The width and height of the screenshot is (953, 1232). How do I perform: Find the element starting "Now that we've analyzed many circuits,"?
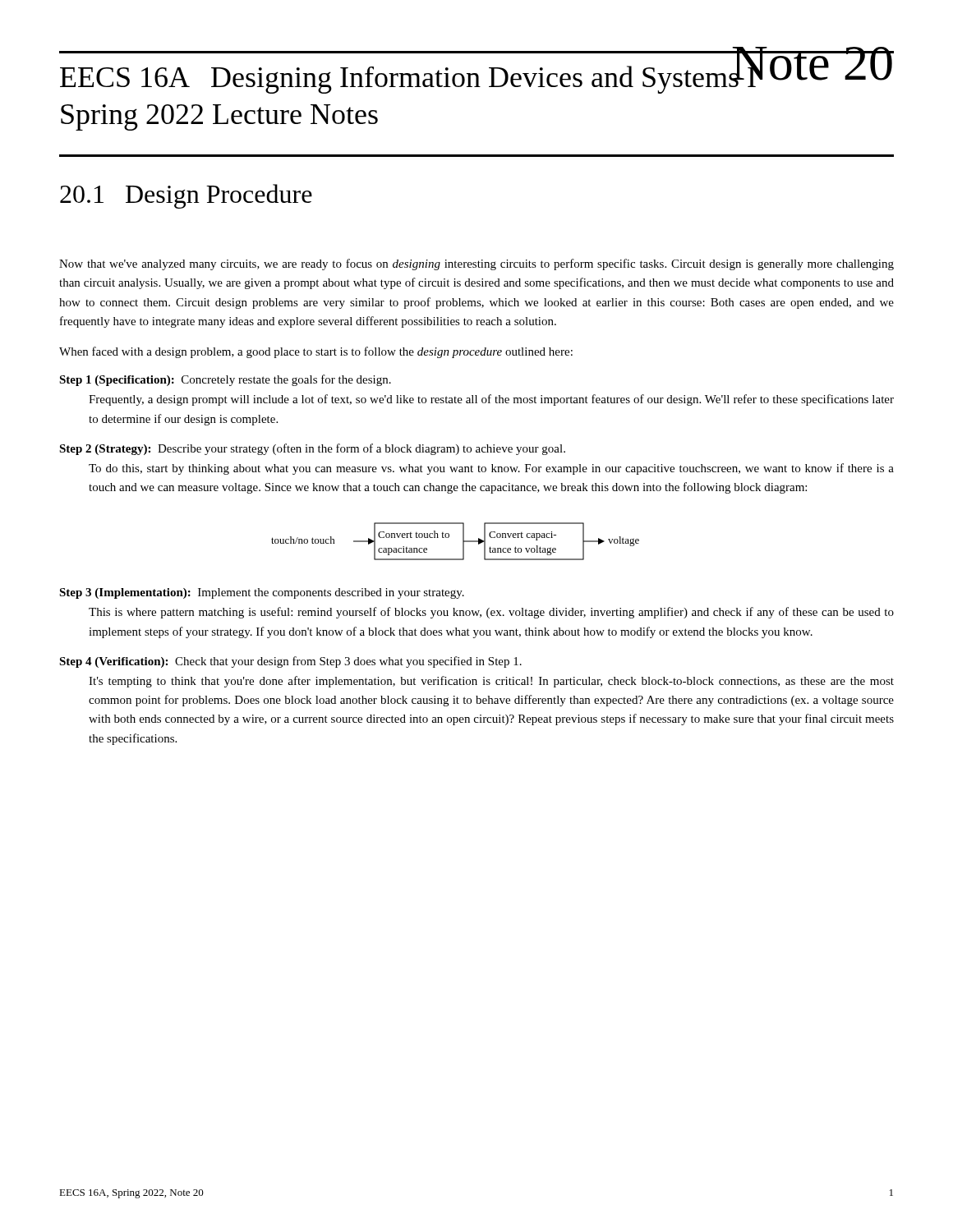pyautogui.click(x=476, y=292)
